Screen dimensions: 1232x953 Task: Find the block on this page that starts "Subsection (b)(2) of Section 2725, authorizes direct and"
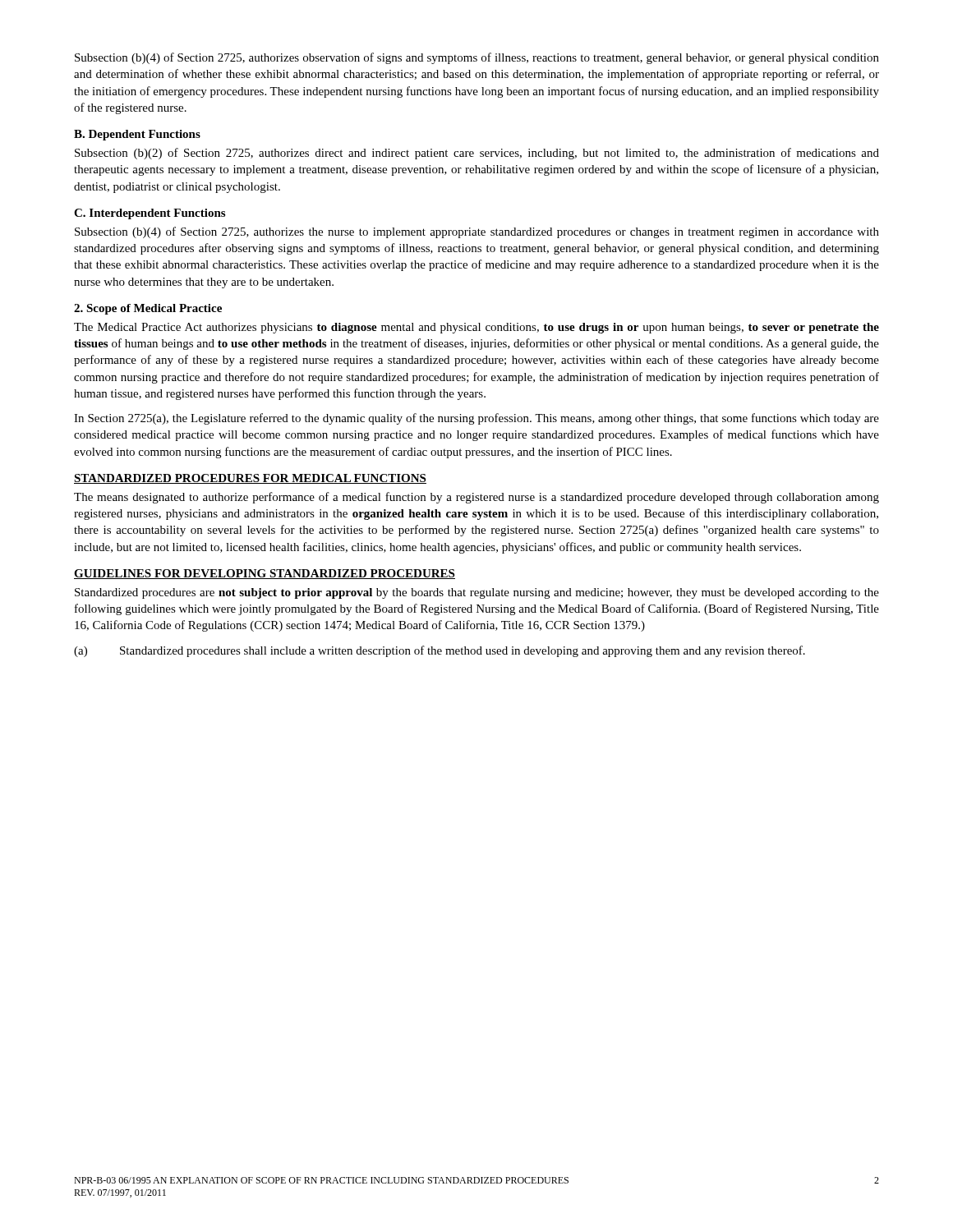[476, 169]
